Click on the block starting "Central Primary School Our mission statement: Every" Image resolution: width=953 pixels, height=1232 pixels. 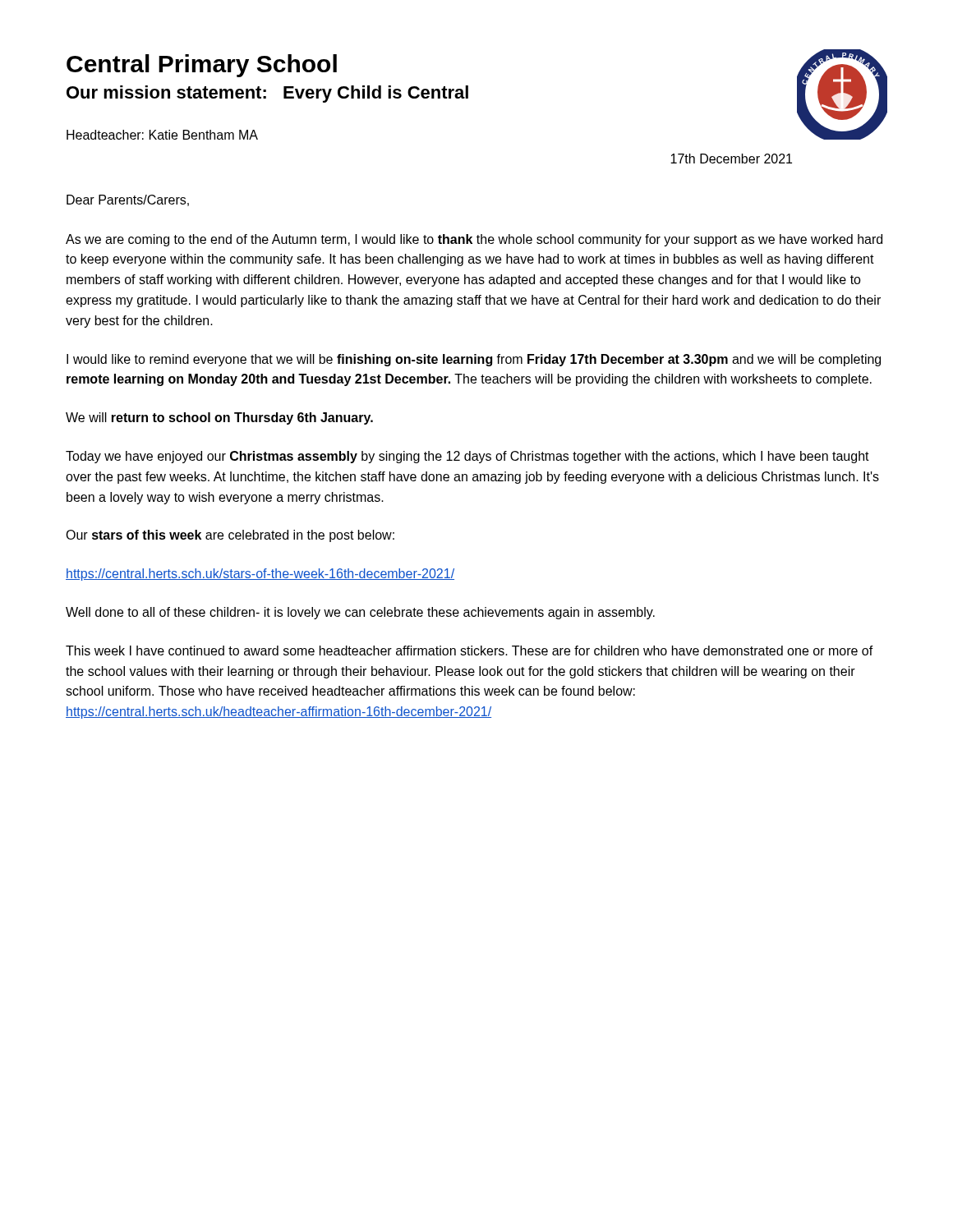point(268,77)
